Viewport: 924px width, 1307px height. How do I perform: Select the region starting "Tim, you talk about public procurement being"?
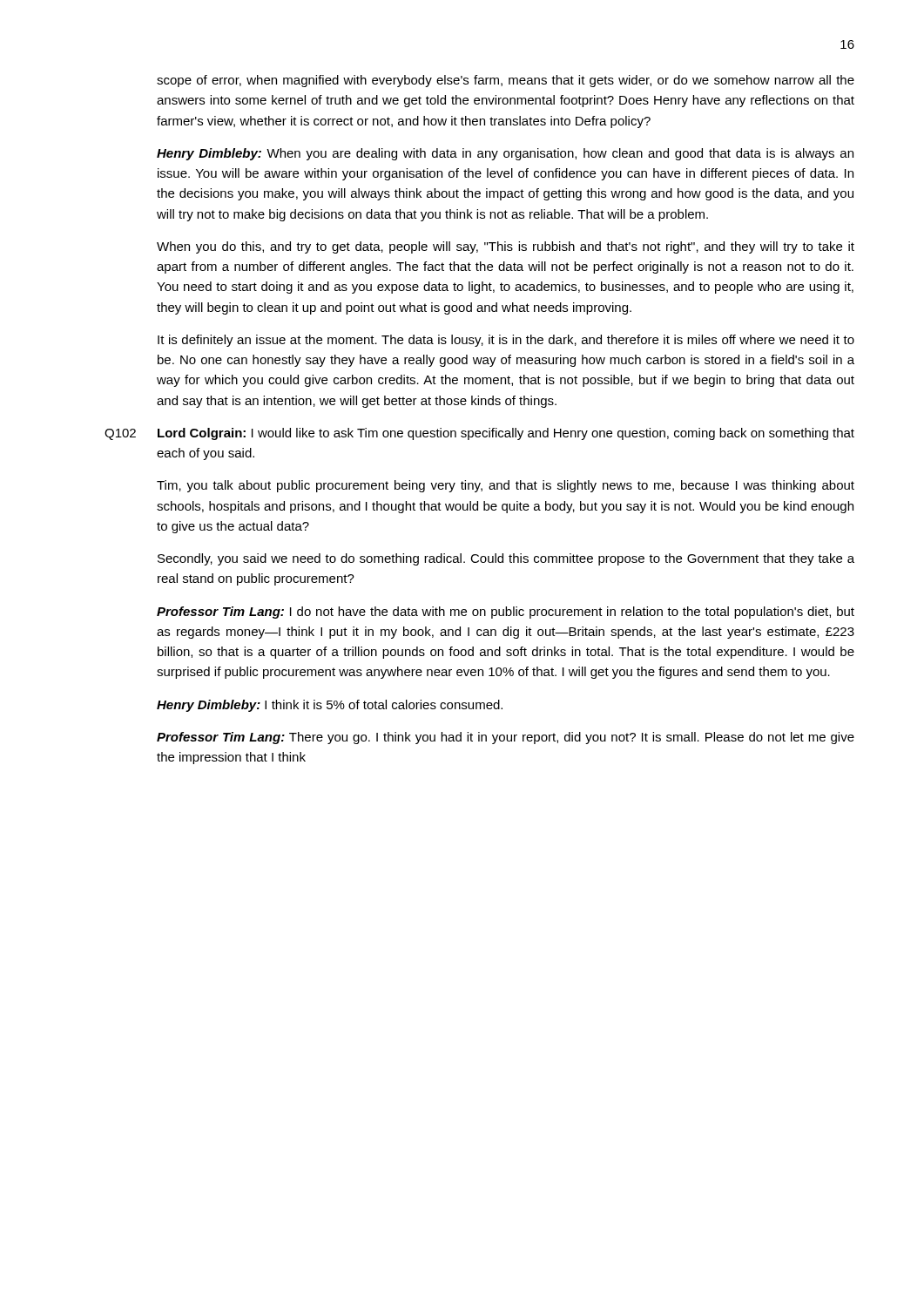click(x=506, y=505)
